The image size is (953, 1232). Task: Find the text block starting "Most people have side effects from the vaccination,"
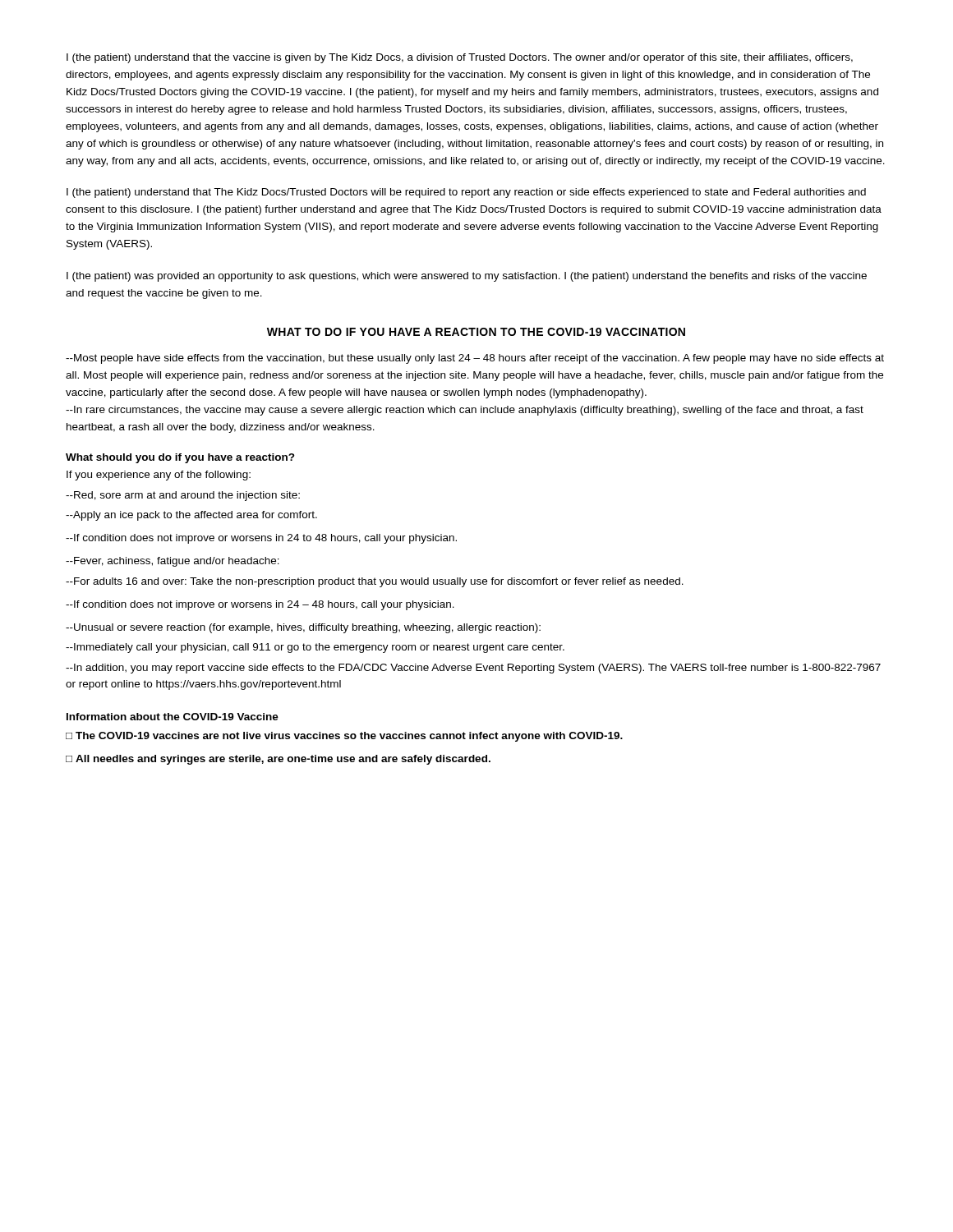point(475,392)
